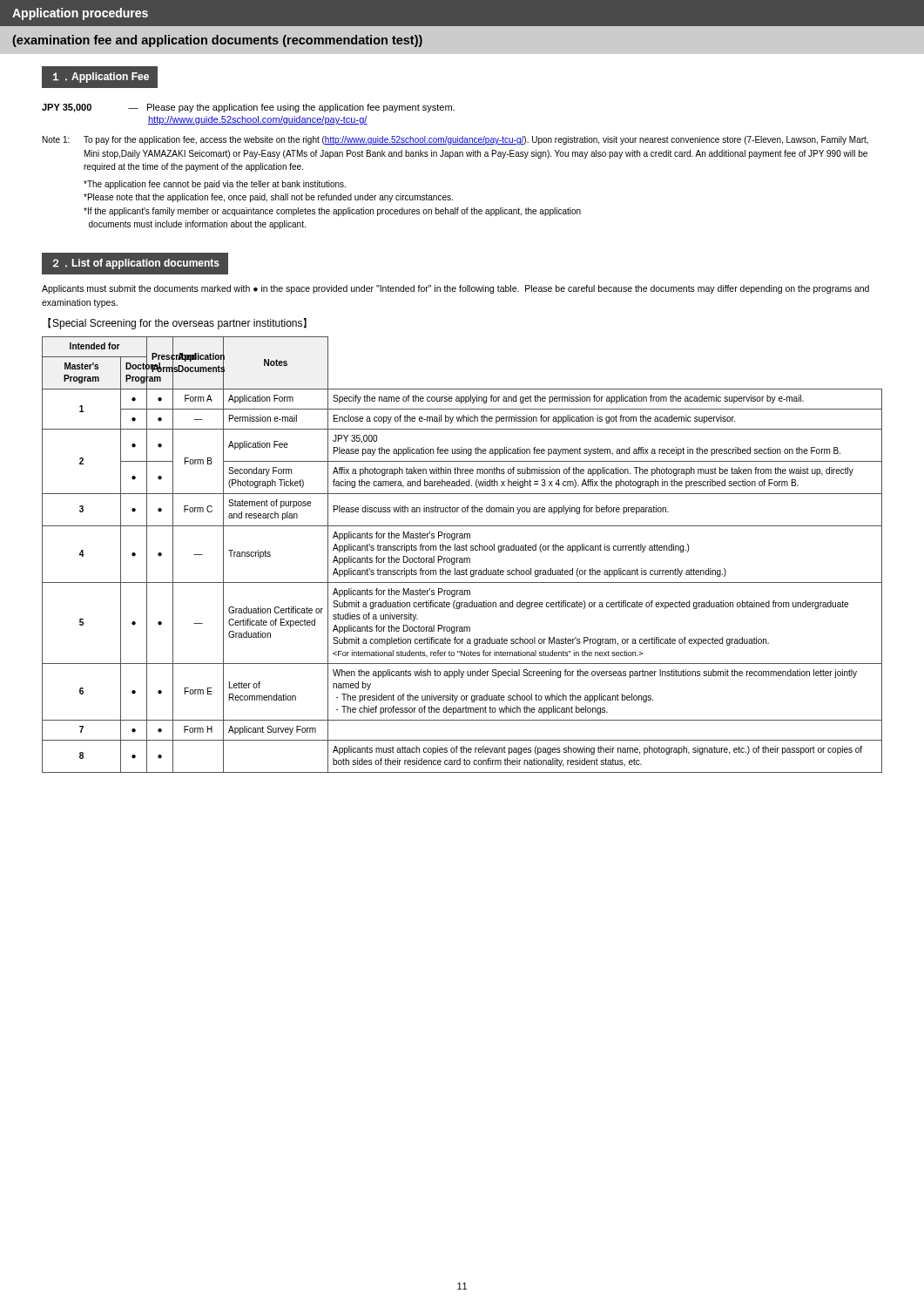Where is the passage that starts "JPY 35,000 —"?
The width and height of the screenshot is (924, 1307).
coord(462,113)
